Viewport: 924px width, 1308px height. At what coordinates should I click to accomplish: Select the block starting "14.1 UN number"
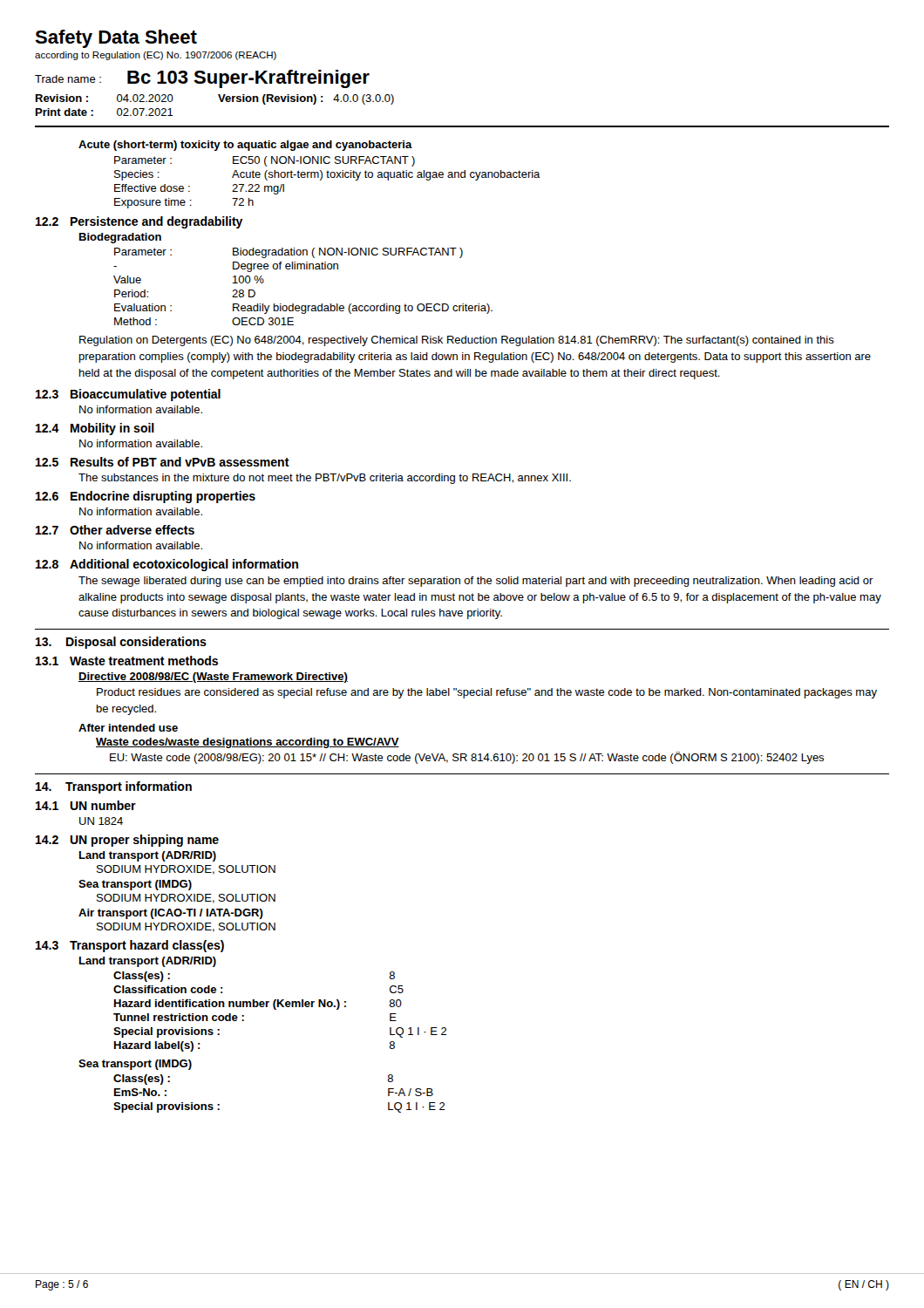click(x=85, y=806)
